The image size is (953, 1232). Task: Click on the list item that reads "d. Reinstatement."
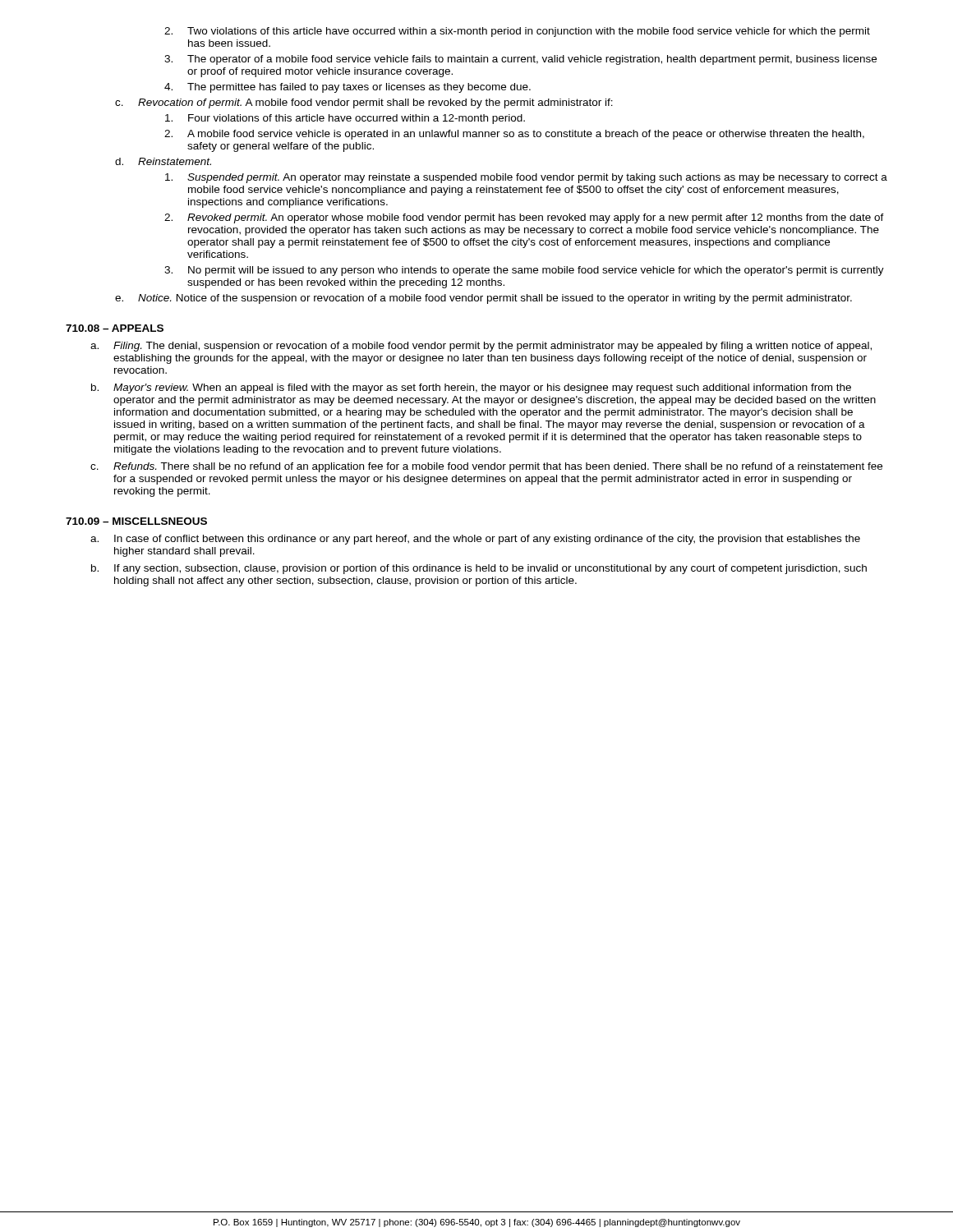point(164,161)
